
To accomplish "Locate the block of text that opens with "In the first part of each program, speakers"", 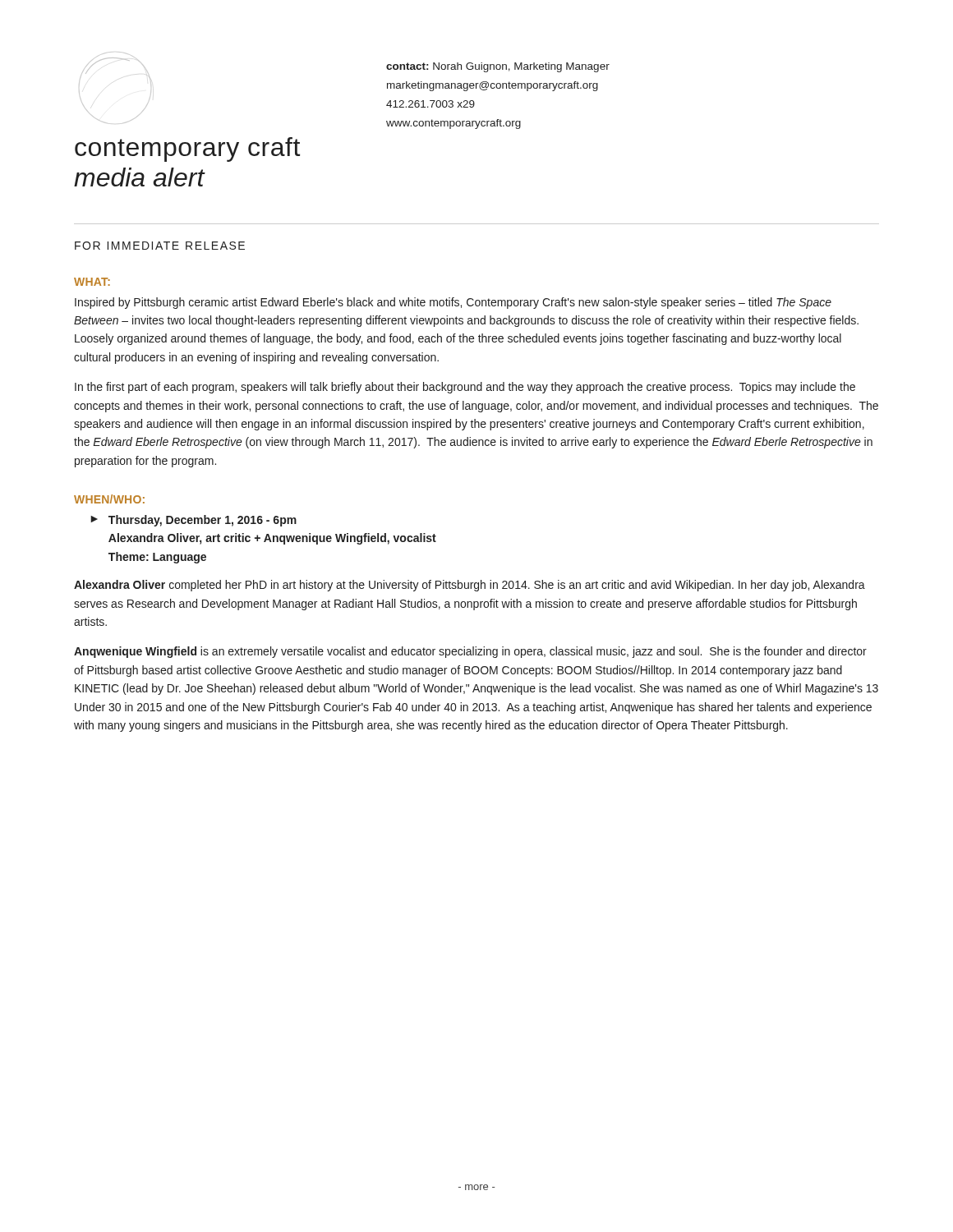I will (476, 424).
